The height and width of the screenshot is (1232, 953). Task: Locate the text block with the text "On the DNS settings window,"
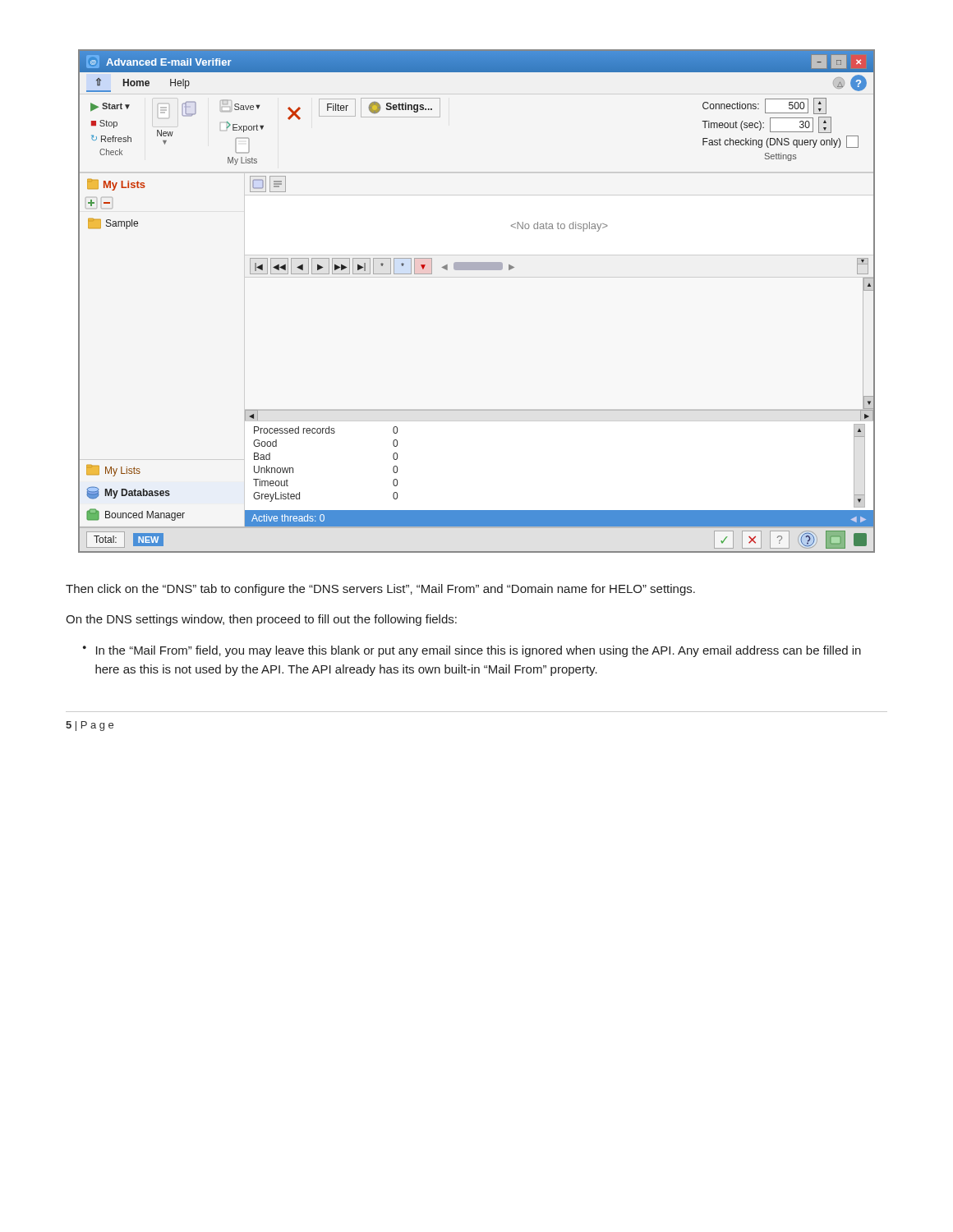click(262, 619)
